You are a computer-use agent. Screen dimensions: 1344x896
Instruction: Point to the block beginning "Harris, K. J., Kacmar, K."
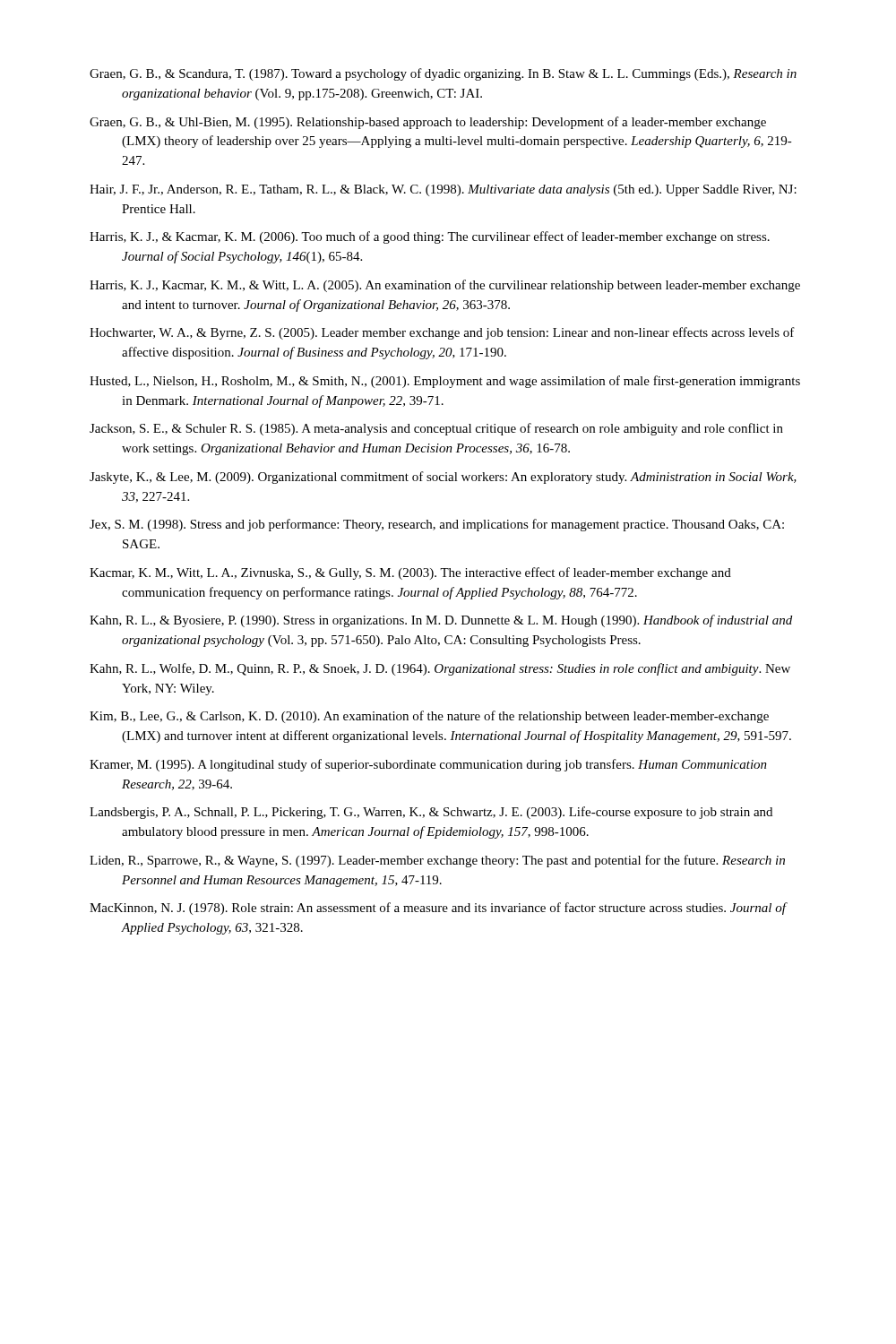coord(445,294)
